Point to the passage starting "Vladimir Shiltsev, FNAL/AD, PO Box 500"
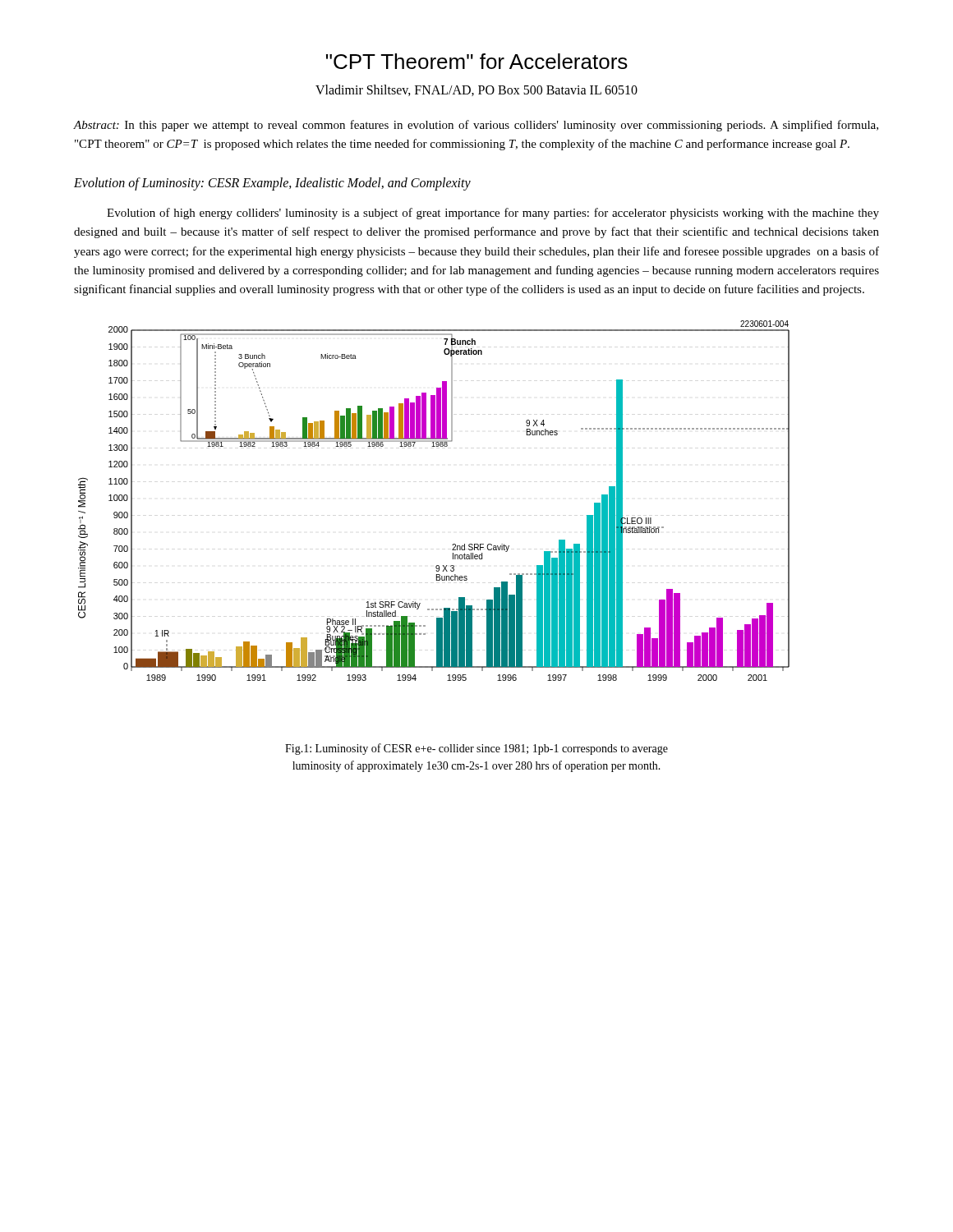The height and width of the screenshot is (1232, 953). 476,90
